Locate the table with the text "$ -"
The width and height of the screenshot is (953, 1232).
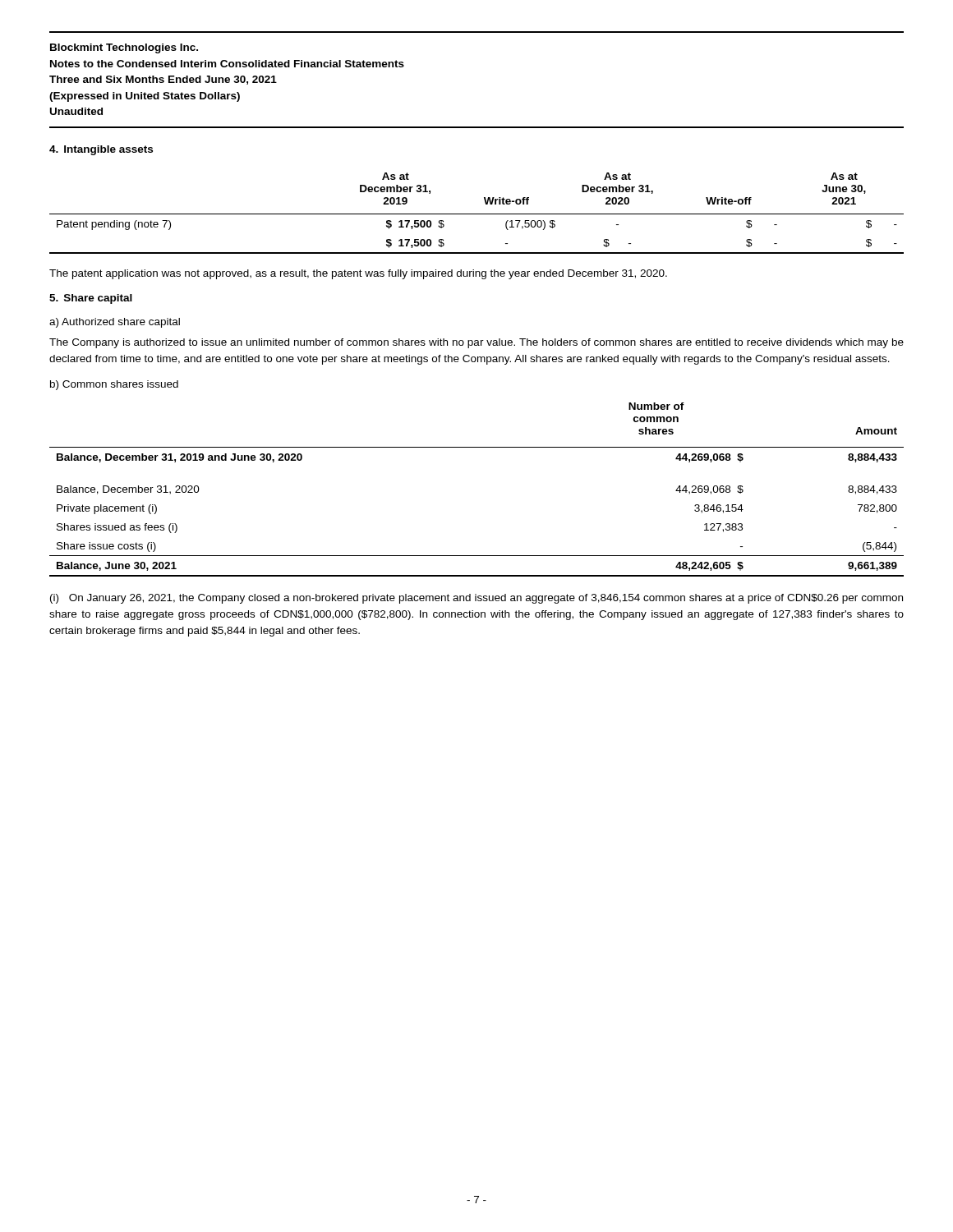coord(476,210)
